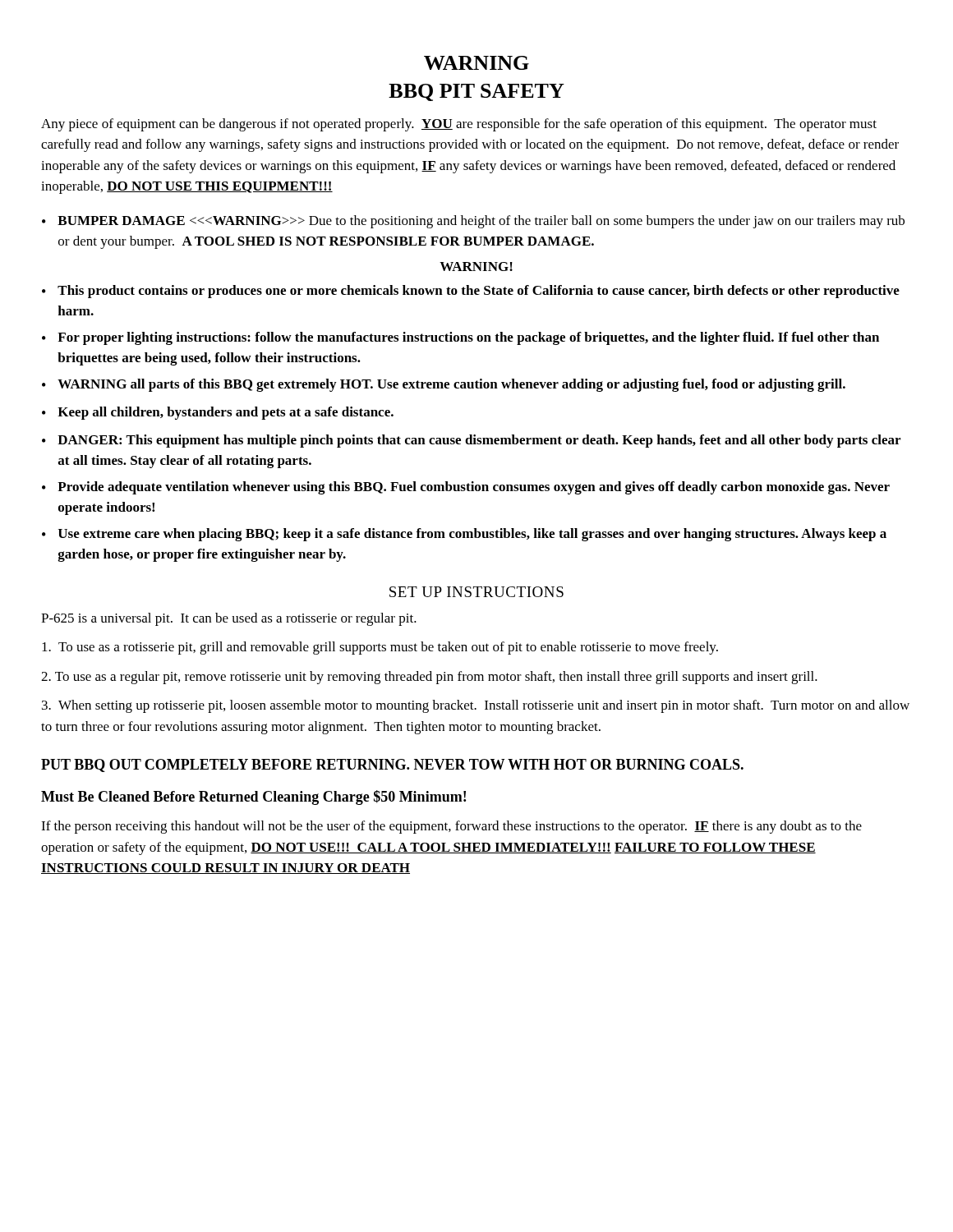Where is the passage that starts "Use extreme care when placing BBQ;"?
Image resolution: width=953 pixels, height=1232 pixels.
pyautogui.click(x=485, y=544)
